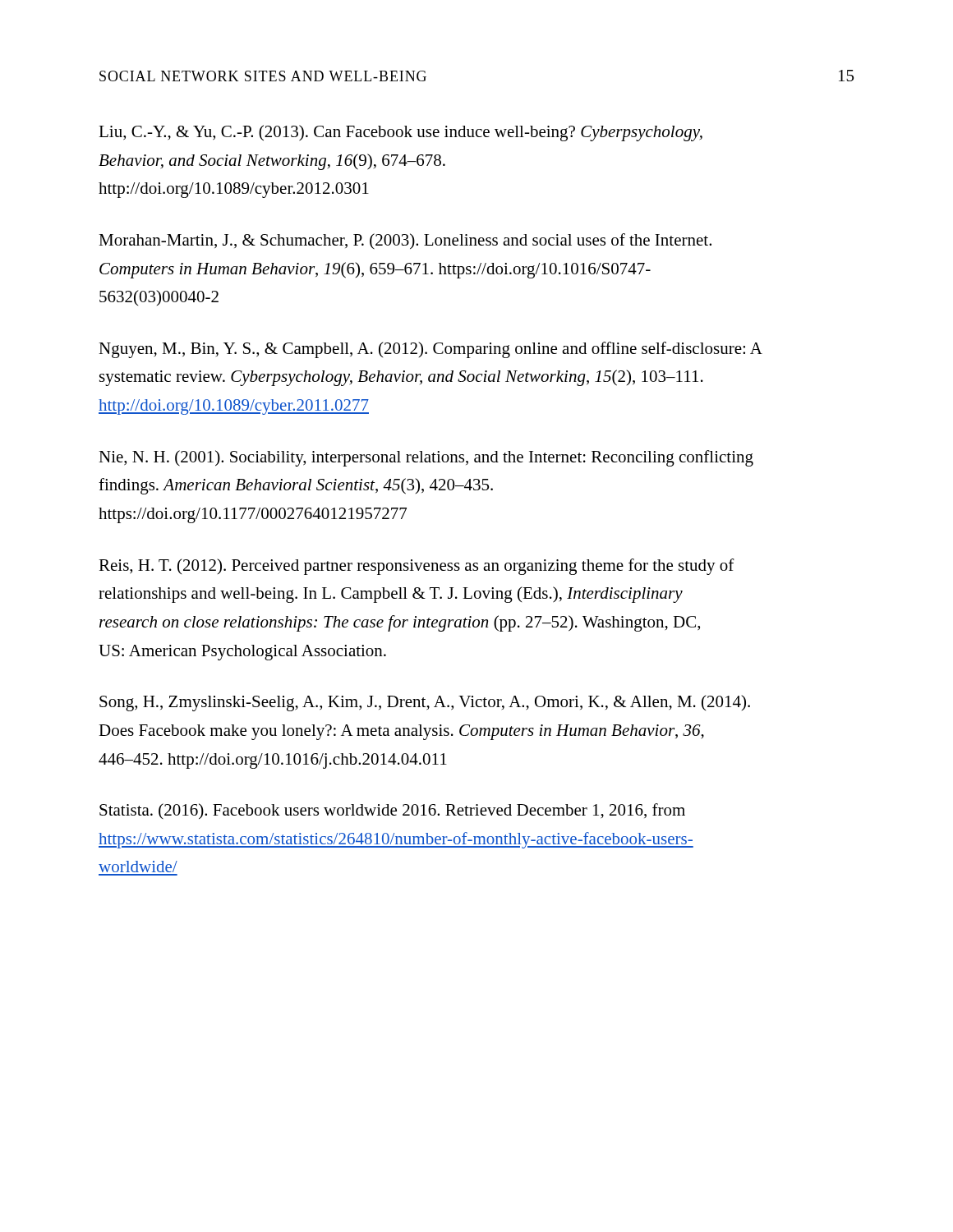
Task: Point to the text starting "Nguyen, M., Bin, Y. S.,"
Action: tap(476, 377)
